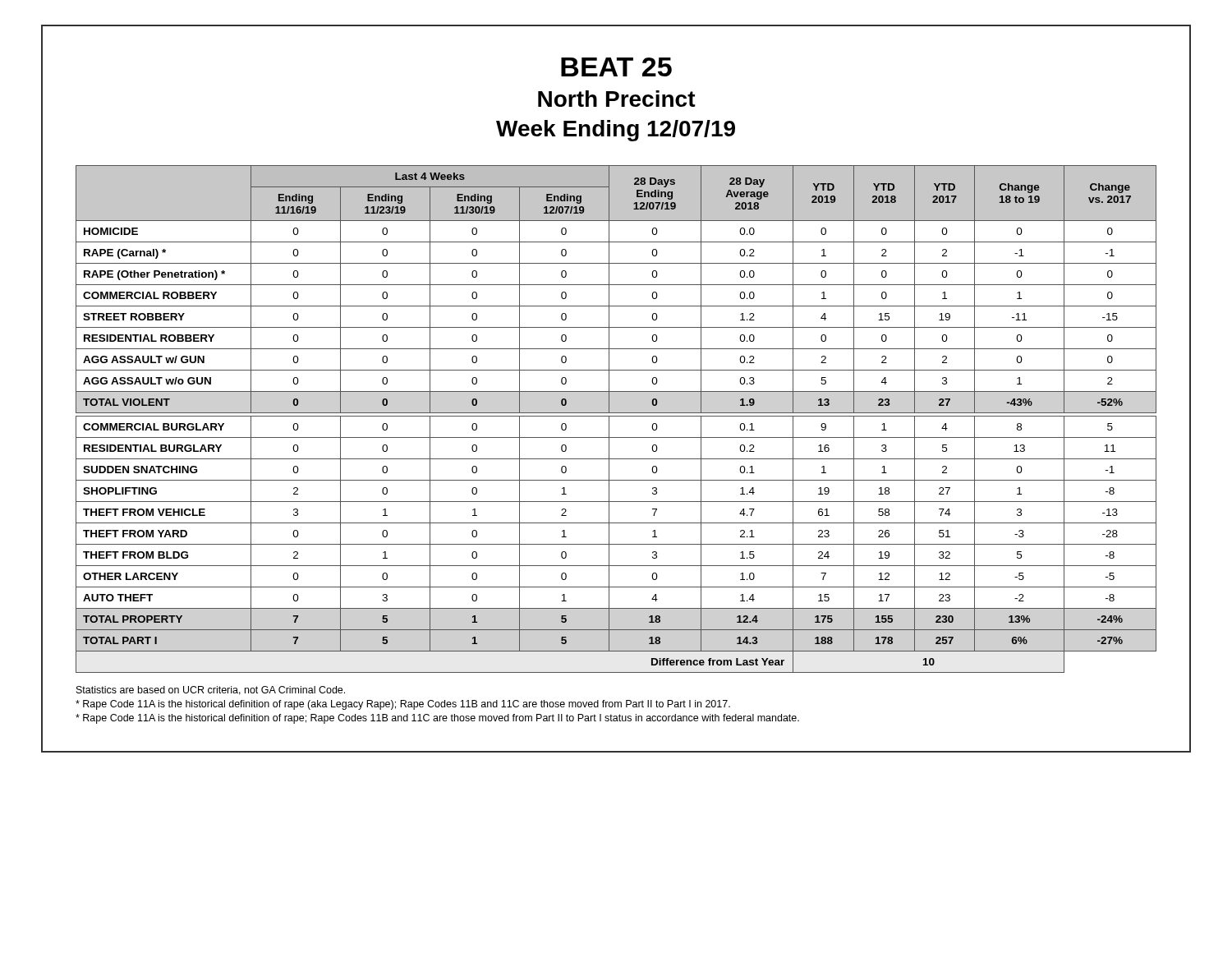The image size is (1232, 953).
Task: Find the title on this page that starts "BEAT 25 North Precinct"
Action: (616, 96)
